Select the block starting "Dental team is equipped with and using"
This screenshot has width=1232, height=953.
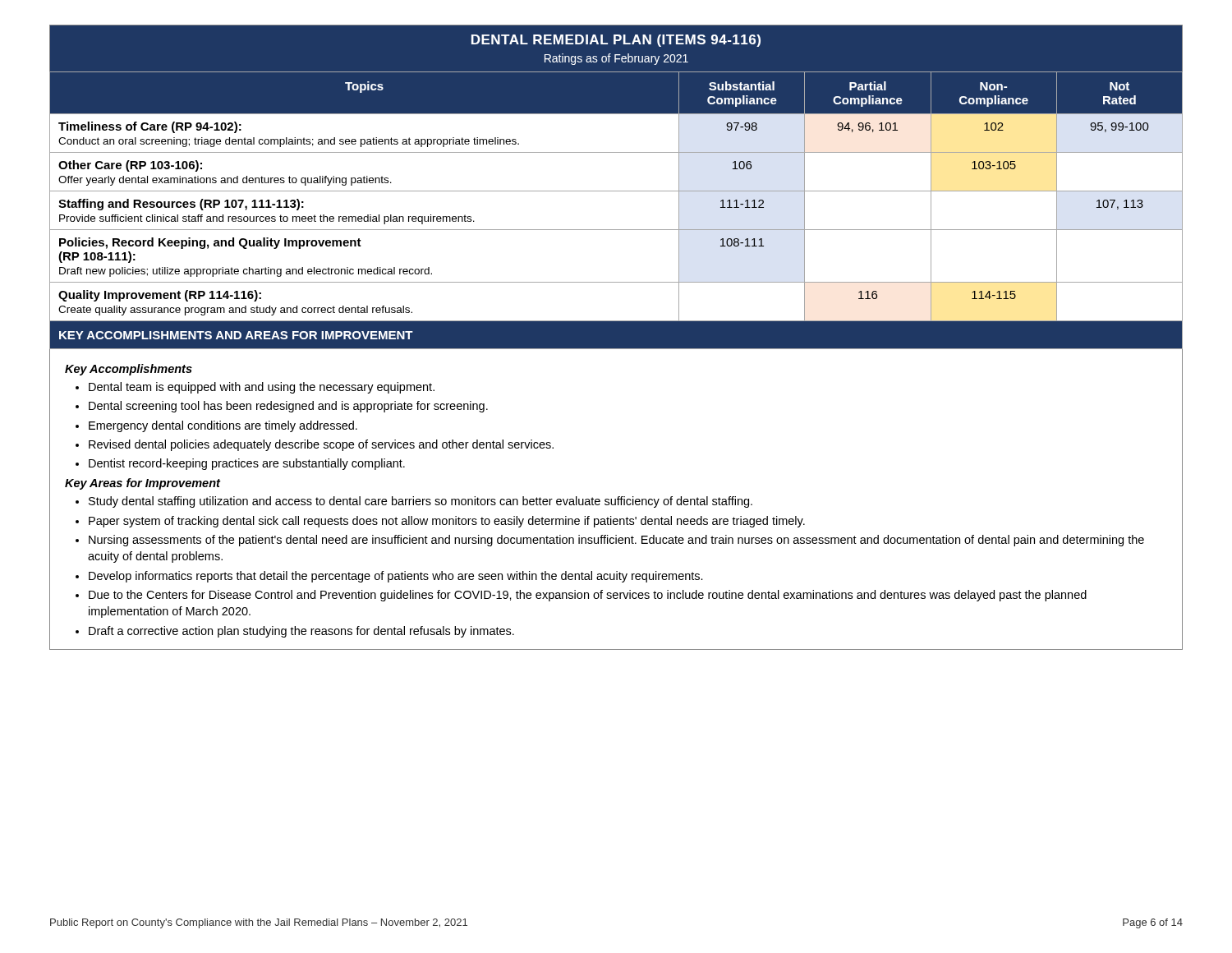point(262,387)
